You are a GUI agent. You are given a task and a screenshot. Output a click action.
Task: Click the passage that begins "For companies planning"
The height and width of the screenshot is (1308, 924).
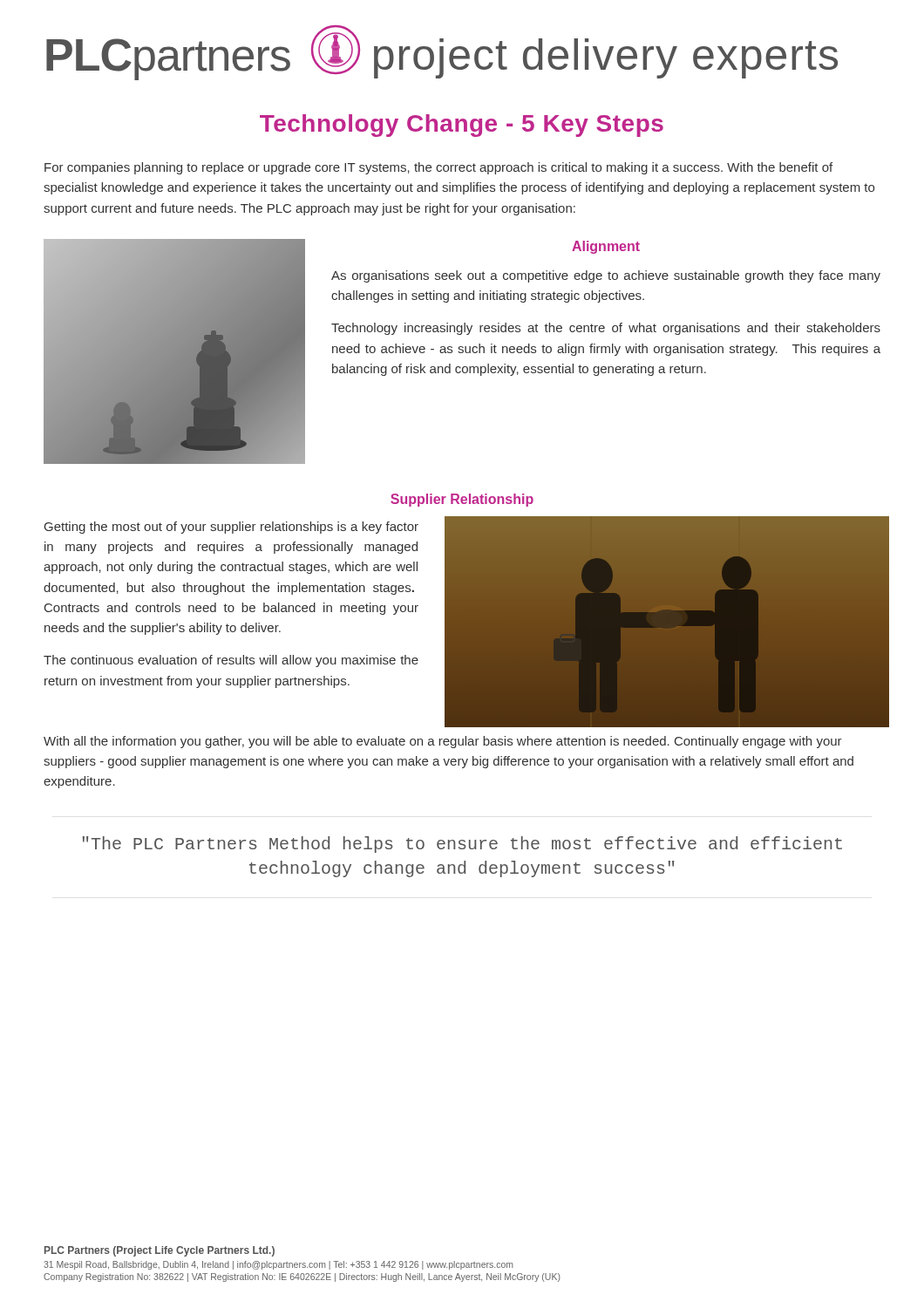(459, 187)
